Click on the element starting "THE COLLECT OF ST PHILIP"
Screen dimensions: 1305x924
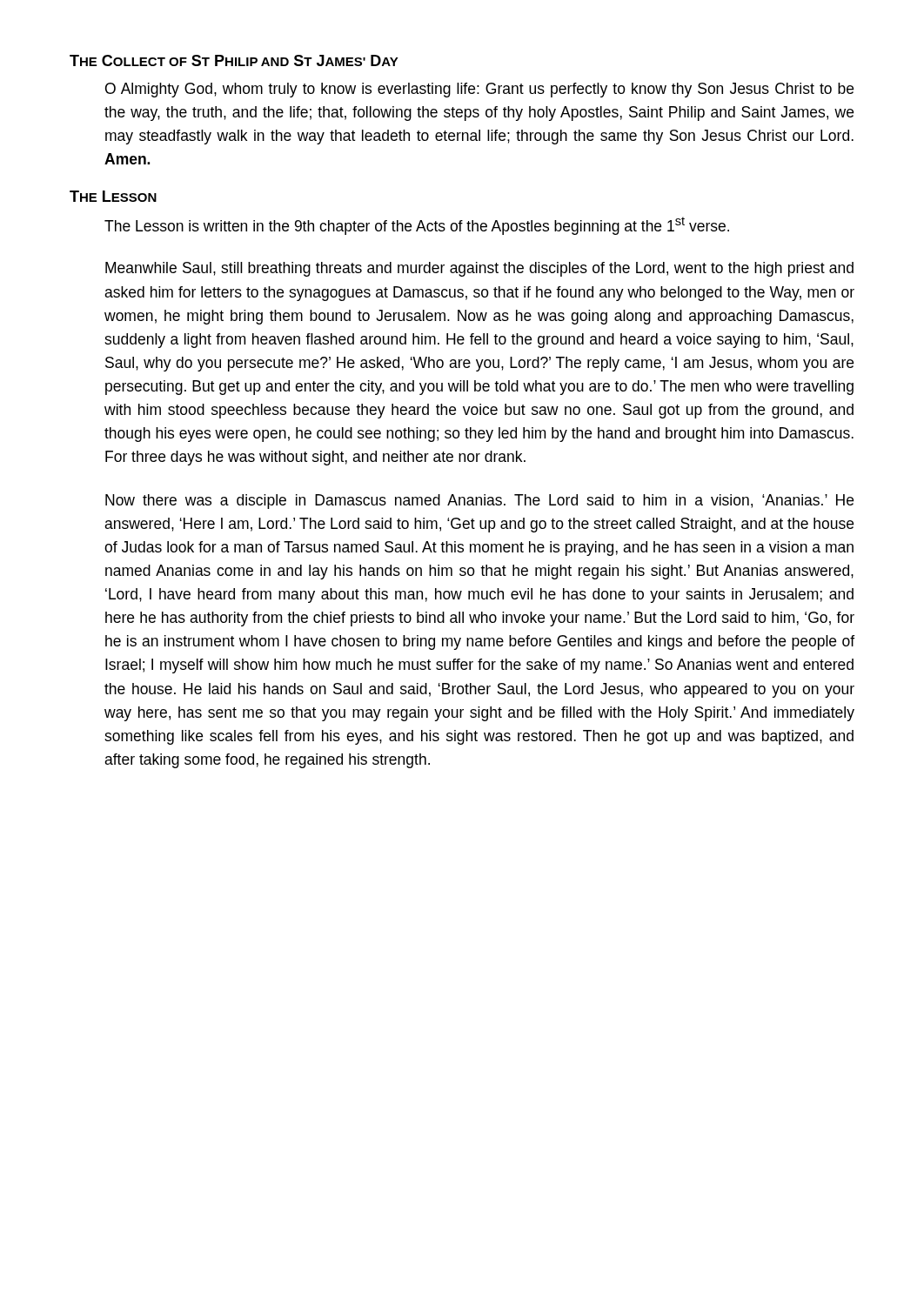point(234,61)
